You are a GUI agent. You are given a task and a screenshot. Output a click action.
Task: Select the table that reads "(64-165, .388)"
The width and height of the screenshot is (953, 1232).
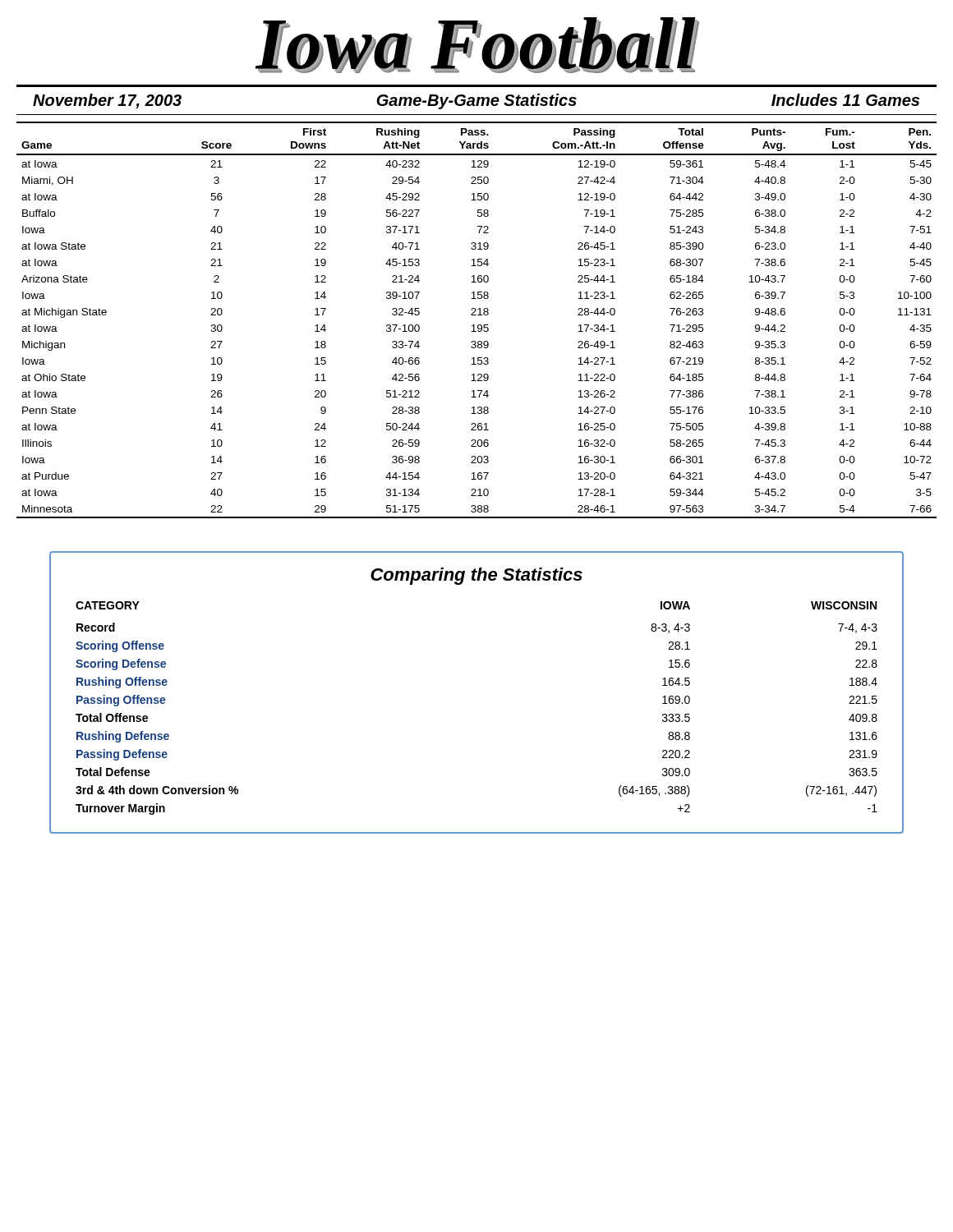(476, 692)
